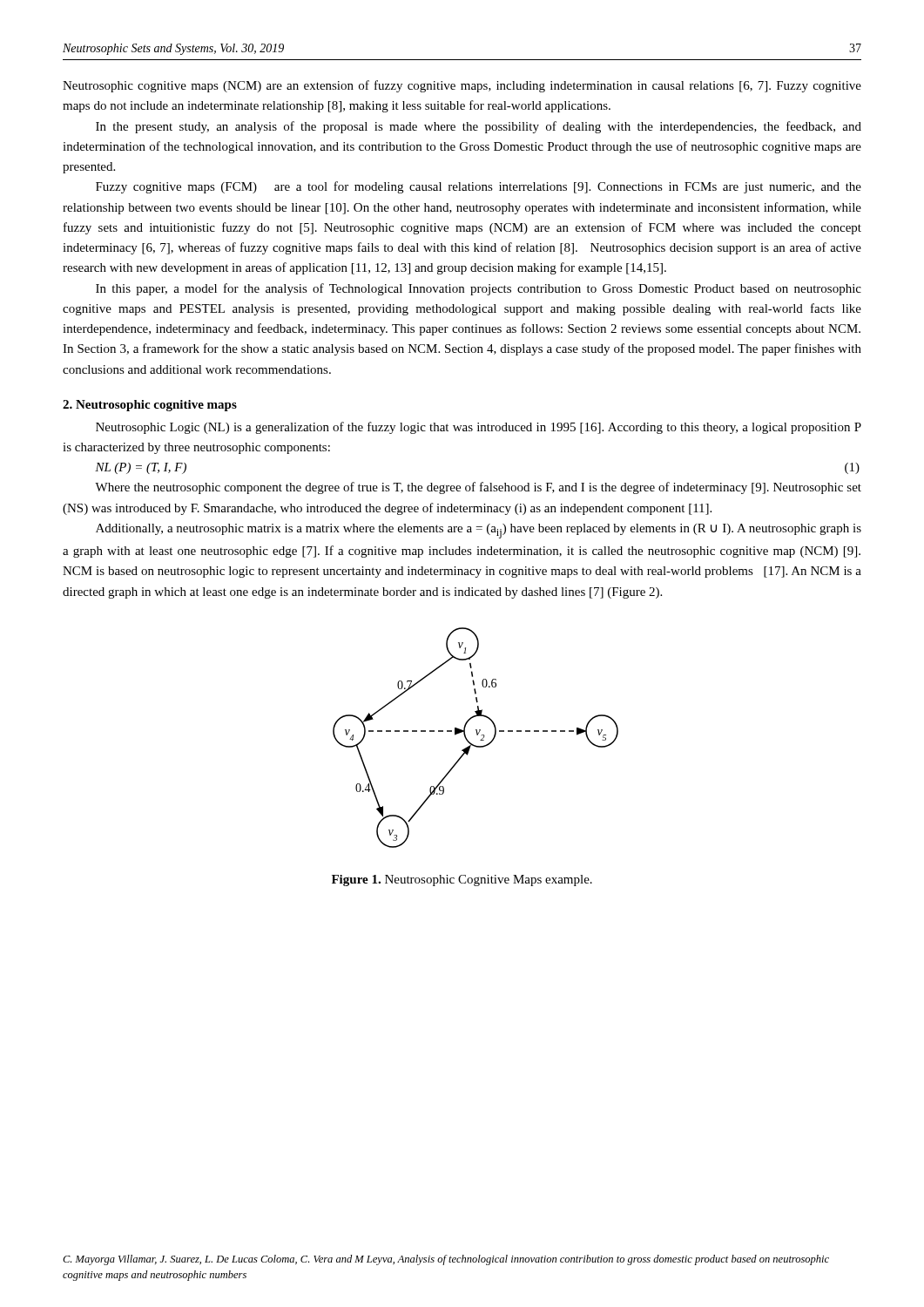Click the passage that begins "Additionally, a neutrosophic"
This screenshot has width=924, height=1307.
pyautogui.click(x=462, y=560)
